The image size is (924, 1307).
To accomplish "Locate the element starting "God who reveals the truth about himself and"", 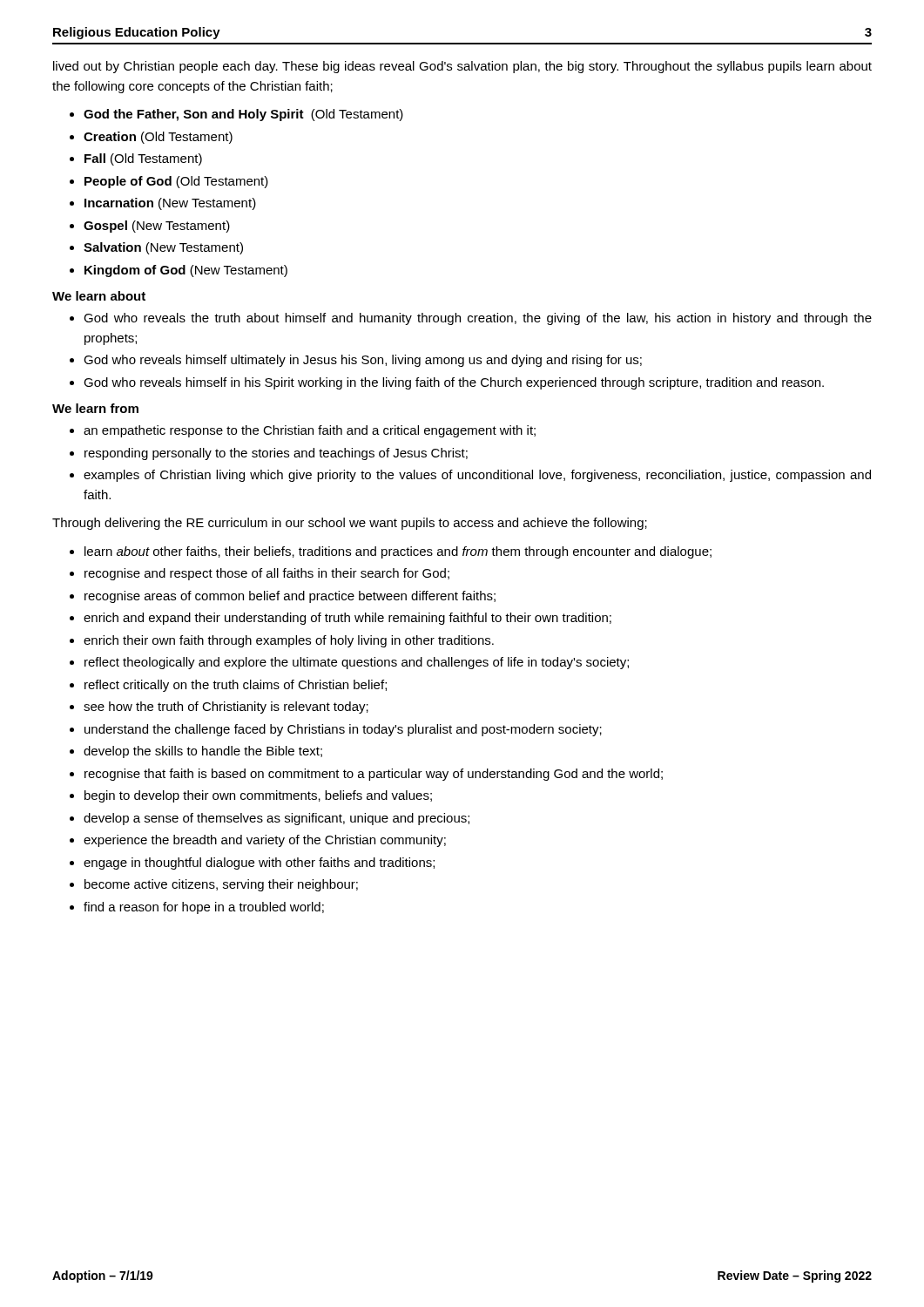I will point(478,327).
